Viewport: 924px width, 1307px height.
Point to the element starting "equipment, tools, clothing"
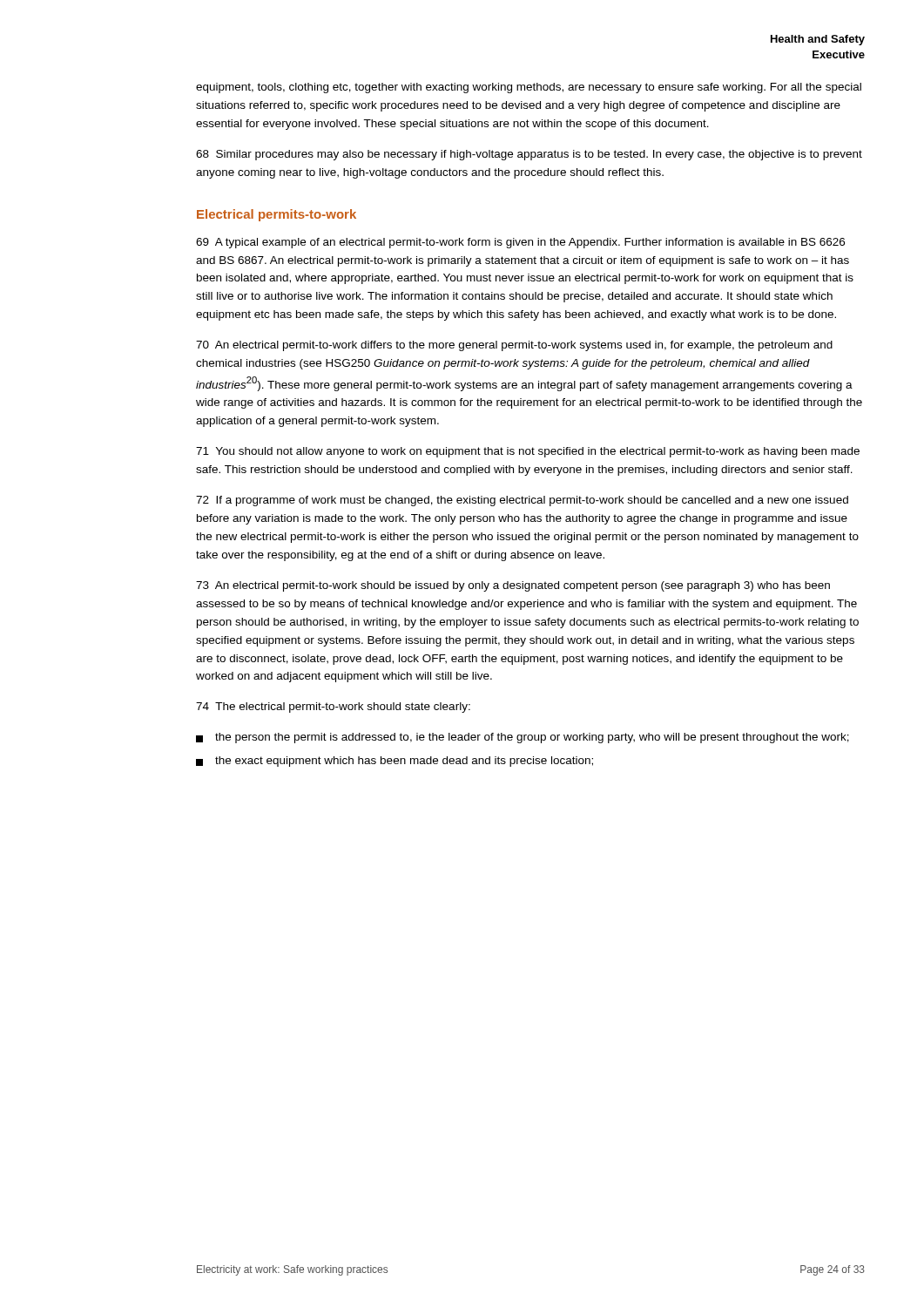click(x=530, y=106)
